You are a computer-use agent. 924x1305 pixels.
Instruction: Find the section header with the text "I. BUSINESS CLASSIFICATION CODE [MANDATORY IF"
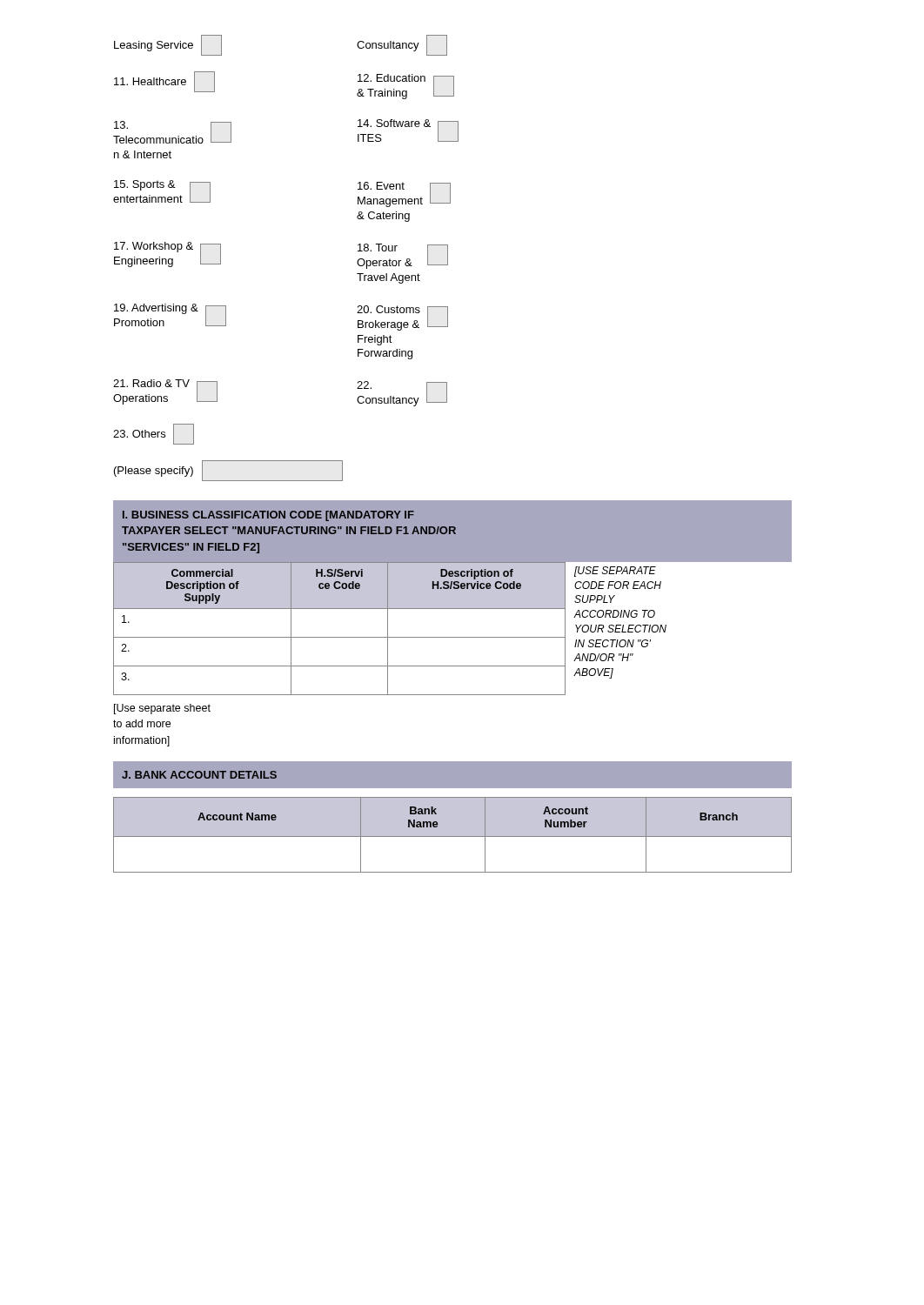click(289, 531)
